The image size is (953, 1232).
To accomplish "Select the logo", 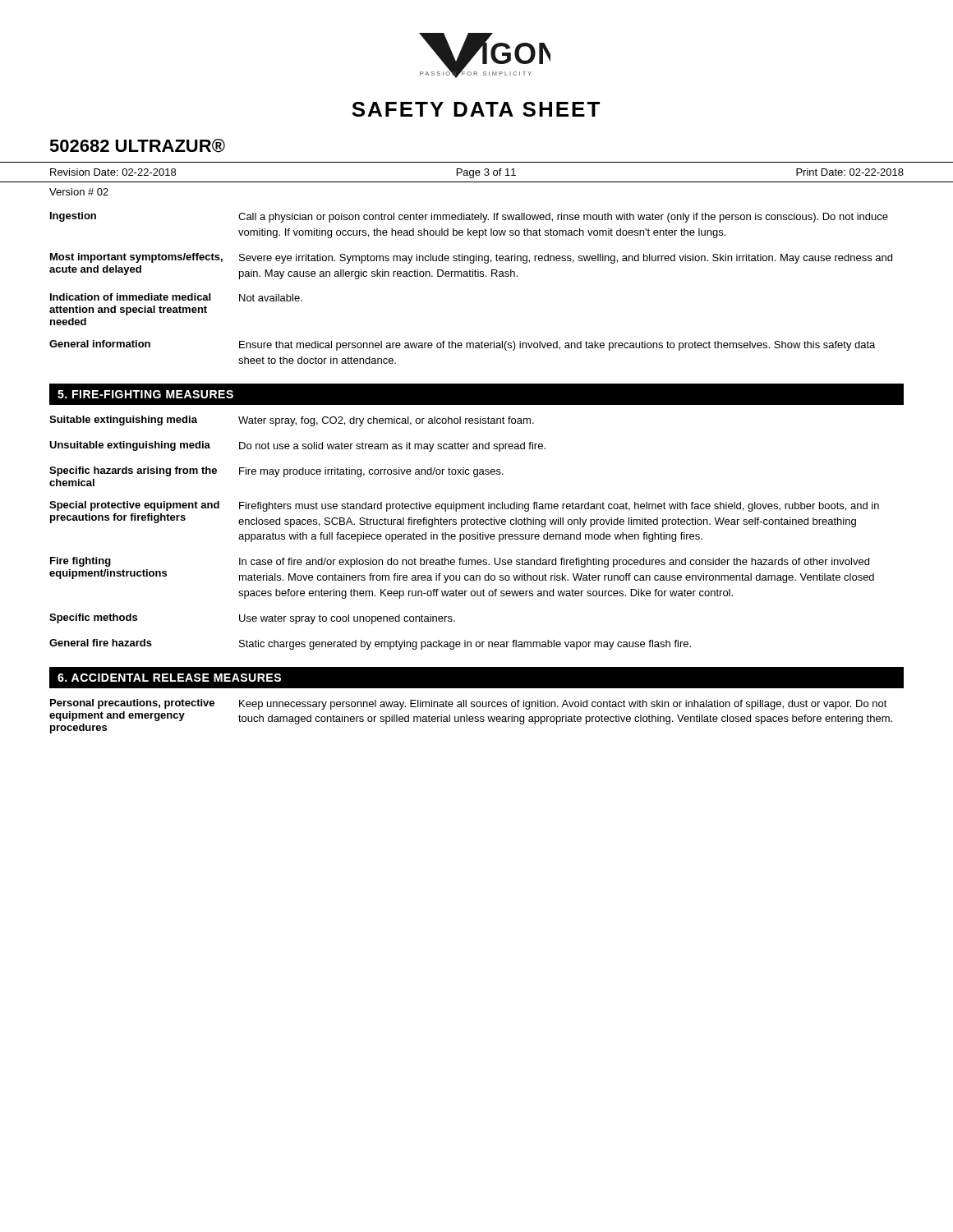I will [476, 48].
